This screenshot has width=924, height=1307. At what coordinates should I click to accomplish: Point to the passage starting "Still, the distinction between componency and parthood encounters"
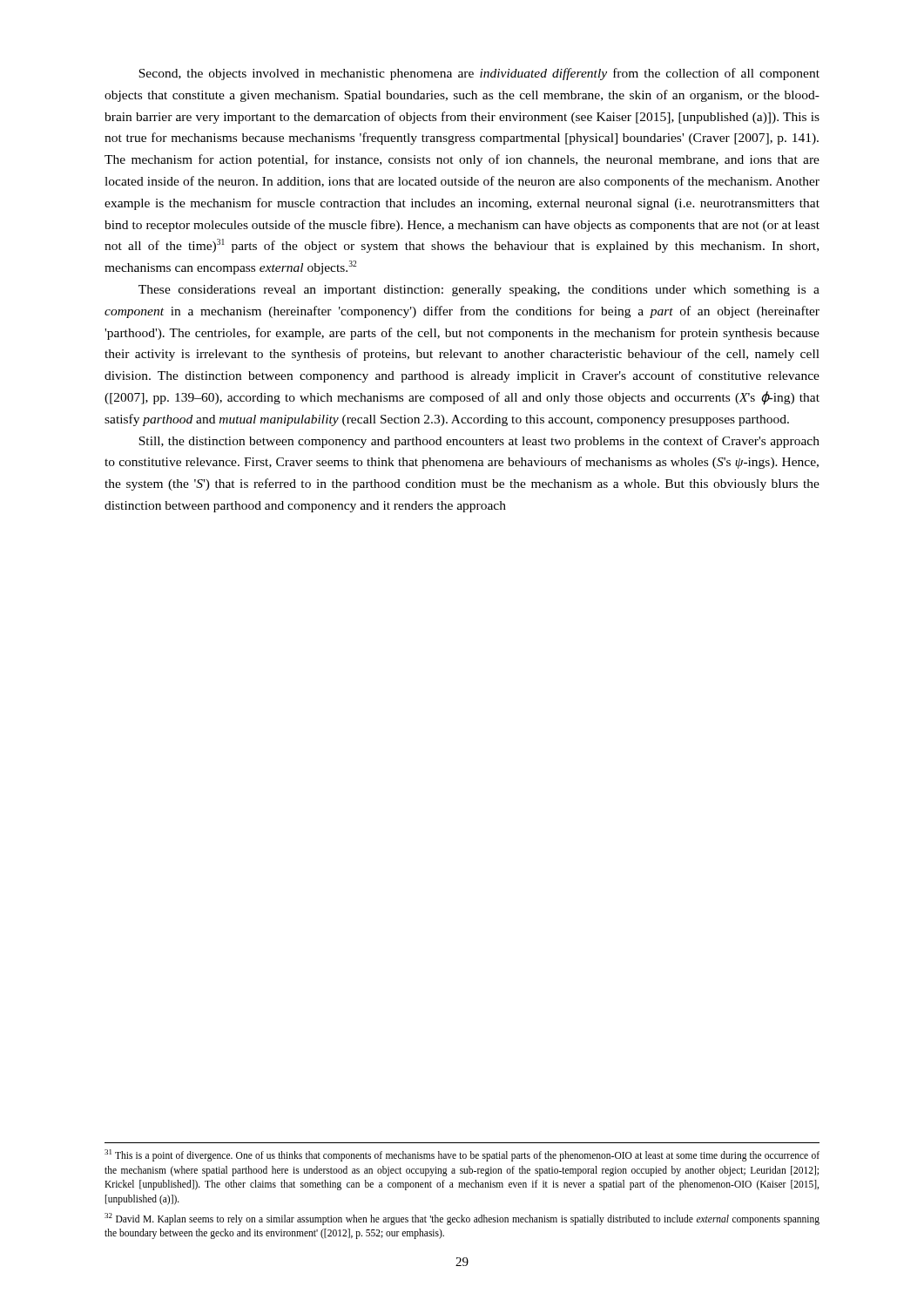click(462, 473)
